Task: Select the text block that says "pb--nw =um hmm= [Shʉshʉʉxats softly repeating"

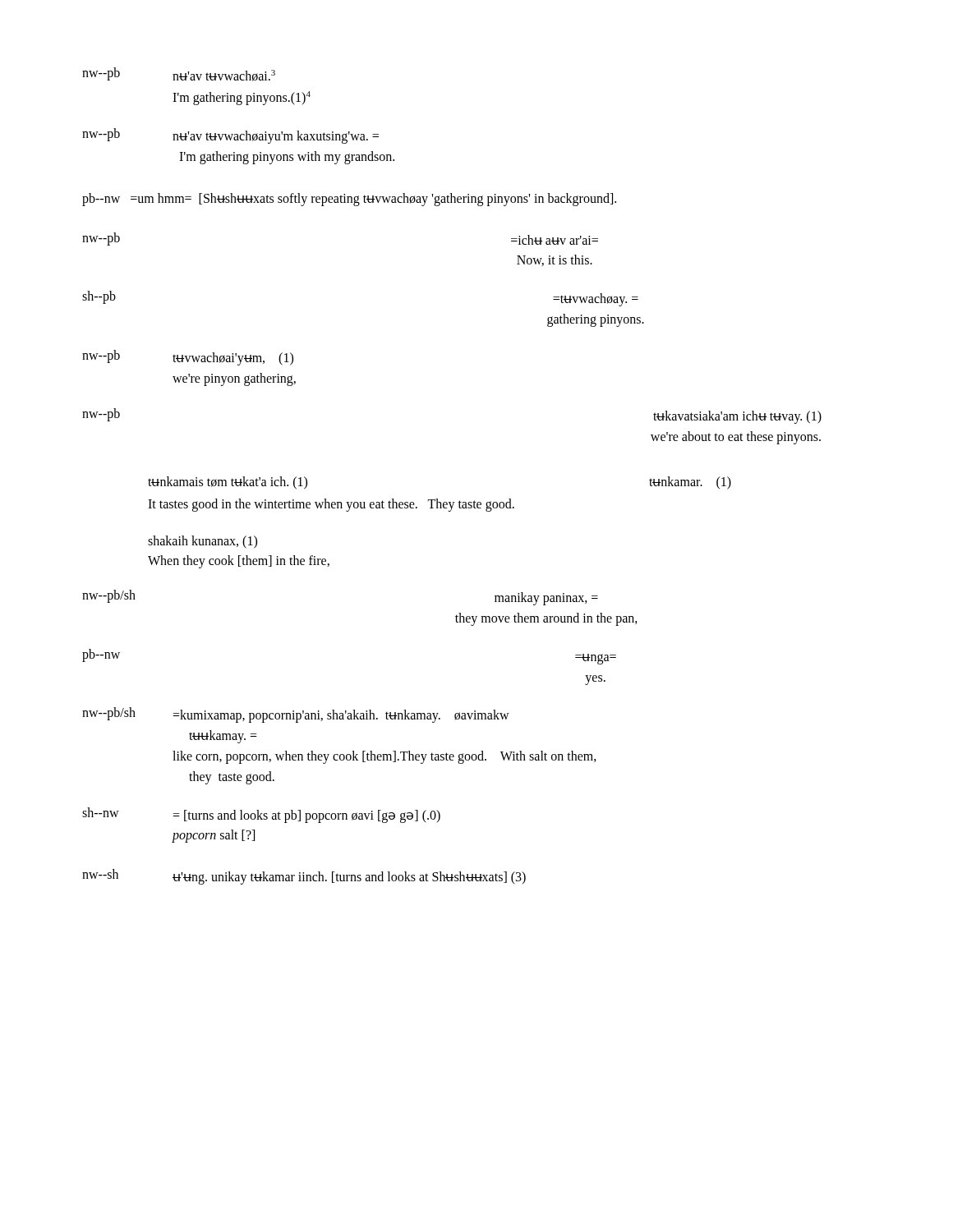Action: click(x=350, y=198)
